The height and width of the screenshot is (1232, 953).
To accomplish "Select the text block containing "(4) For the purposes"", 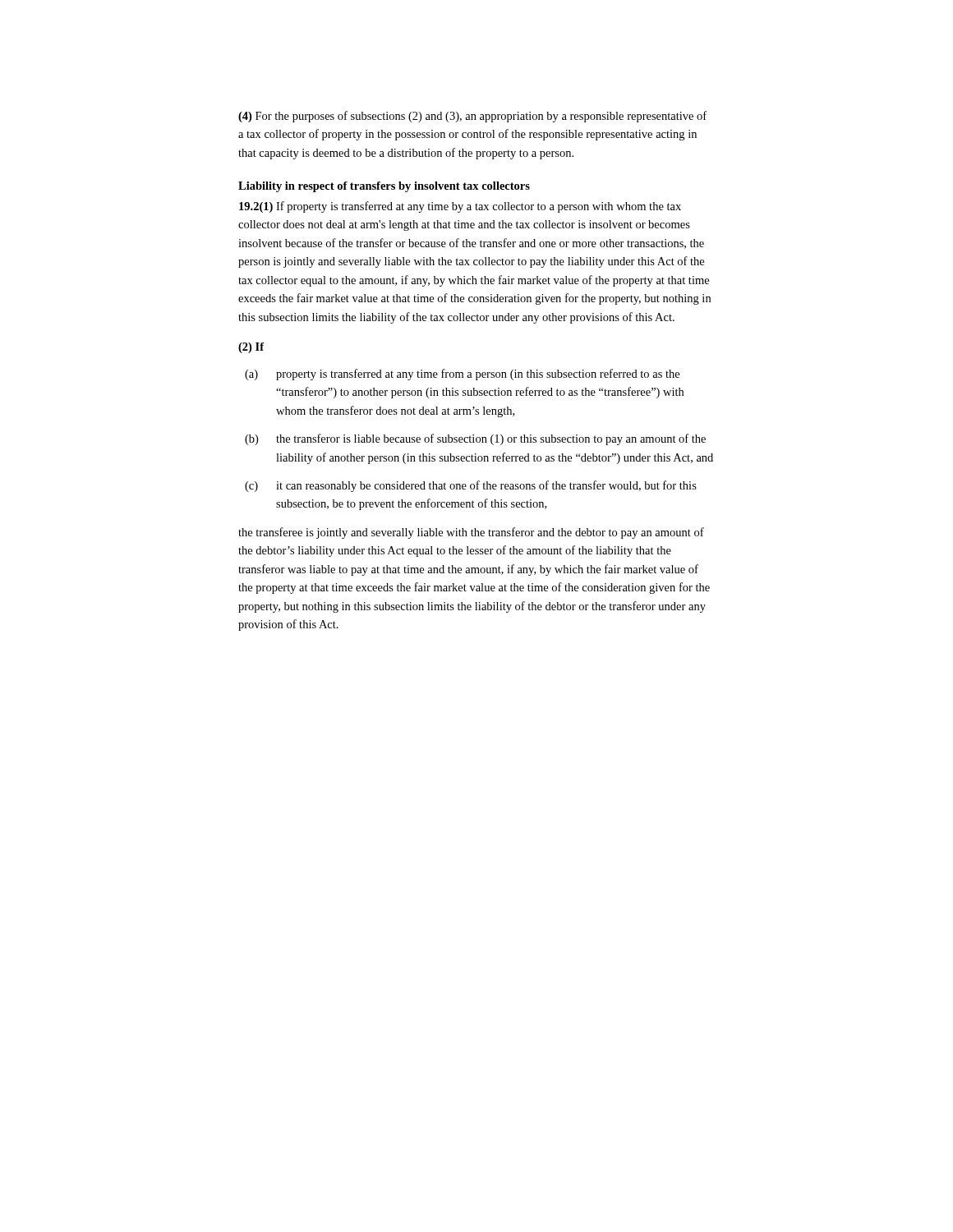I will [x=472, y=134].
